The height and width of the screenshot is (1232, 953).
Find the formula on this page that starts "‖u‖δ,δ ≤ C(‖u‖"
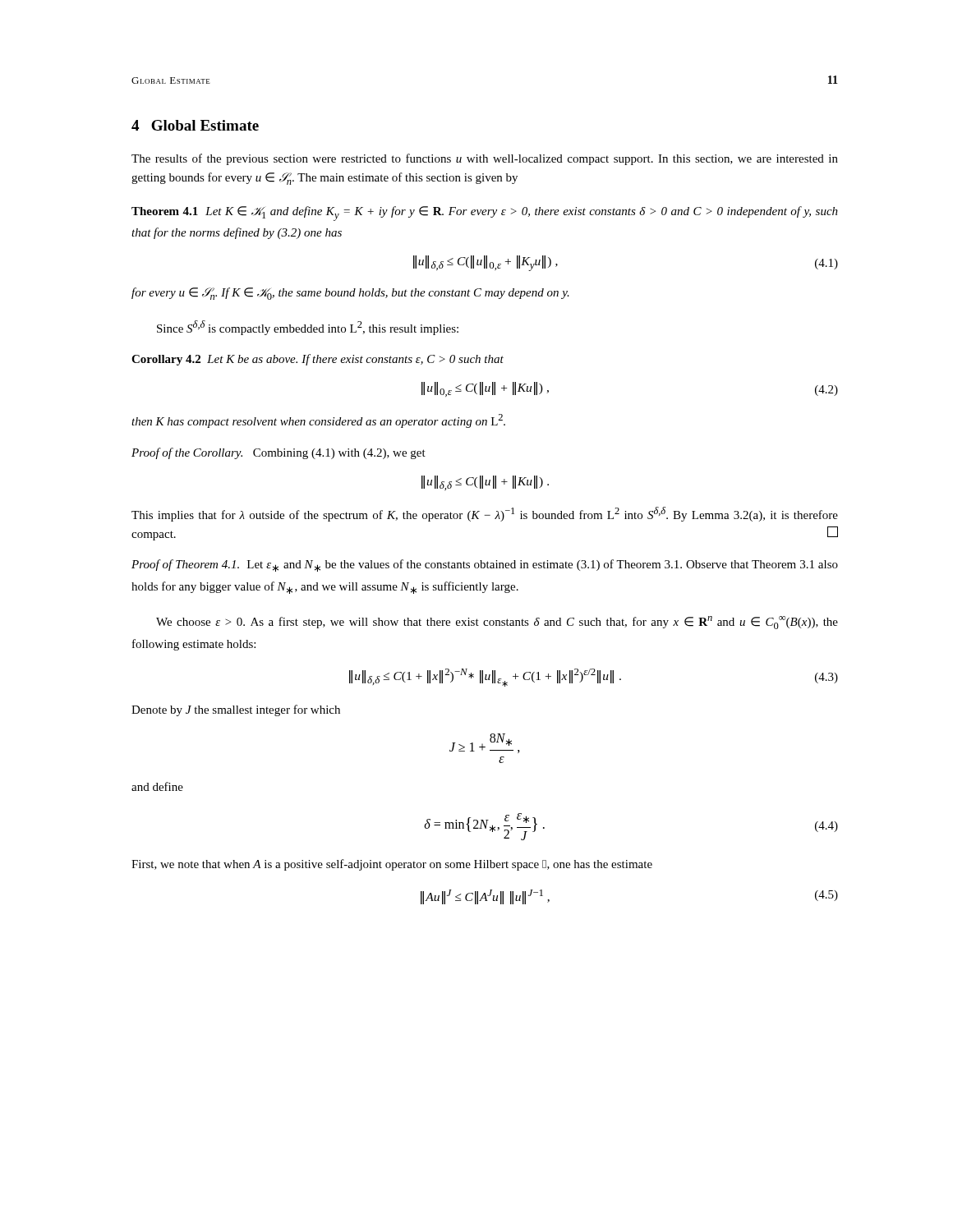coord(485,483)
